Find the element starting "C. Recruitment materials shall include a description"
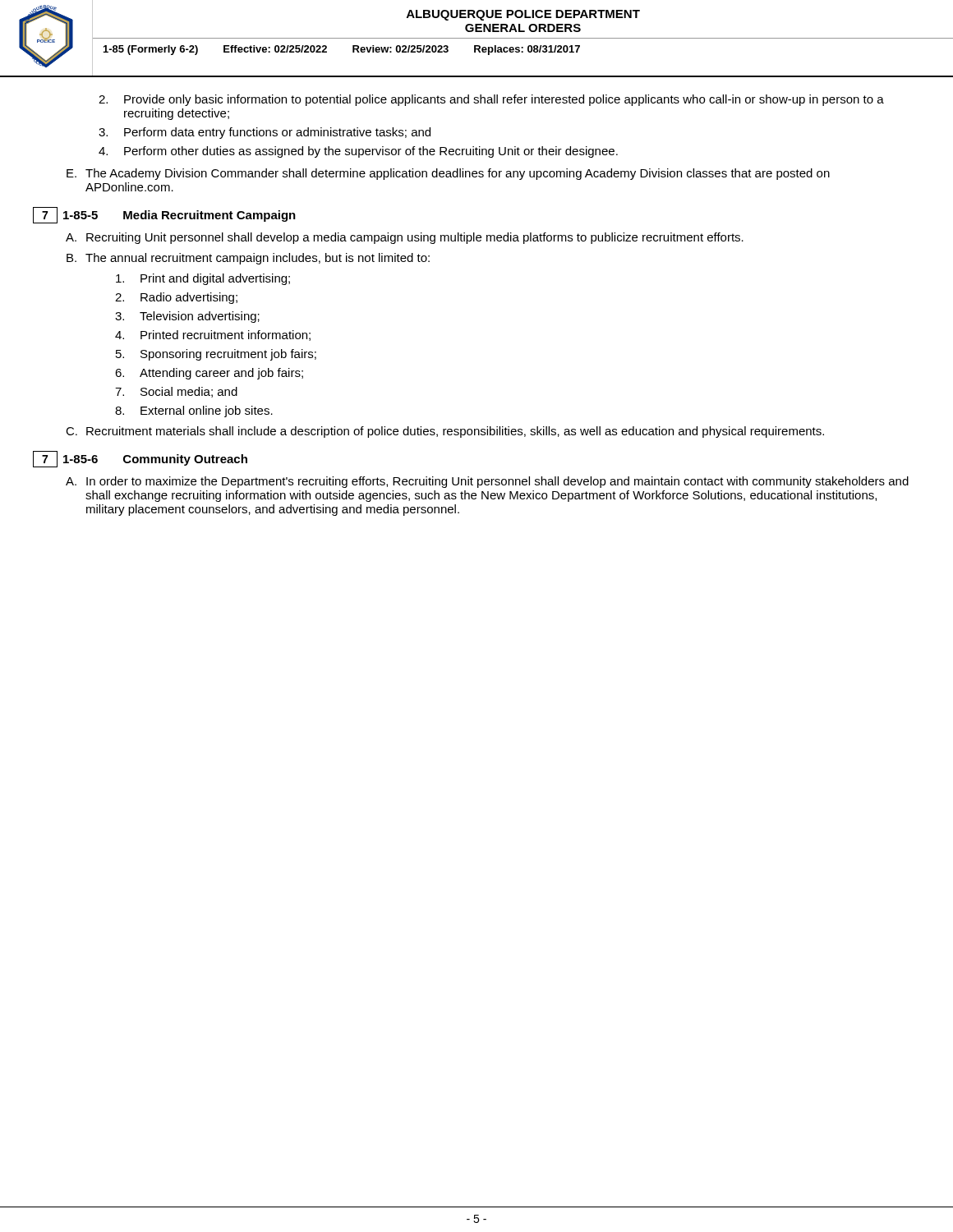The height and width of the screenshot is (1232, 953). pyautogui.click(x=493, y=431)
